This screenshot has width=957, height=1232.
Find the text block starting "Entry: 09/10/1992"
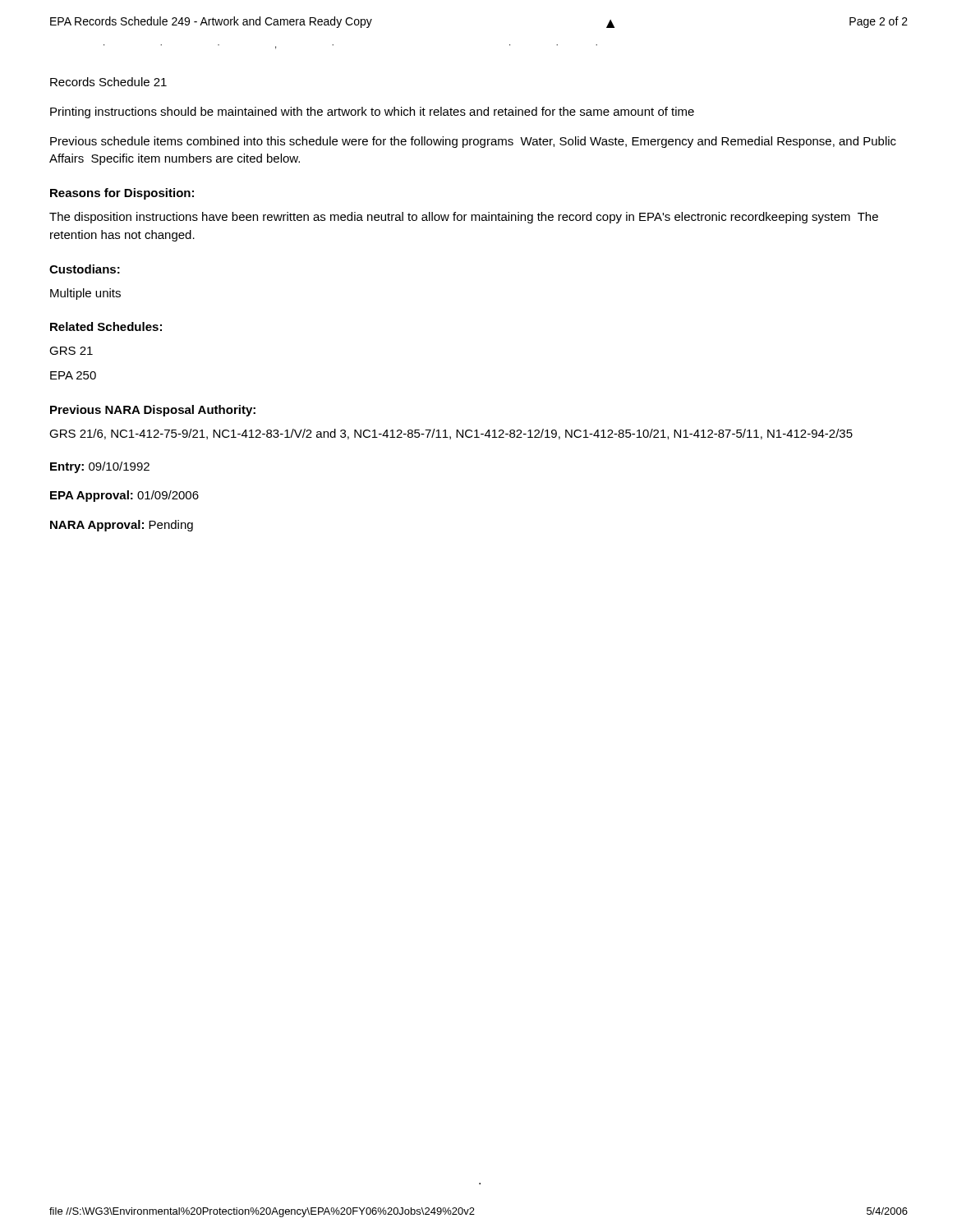tap(100, 466)
